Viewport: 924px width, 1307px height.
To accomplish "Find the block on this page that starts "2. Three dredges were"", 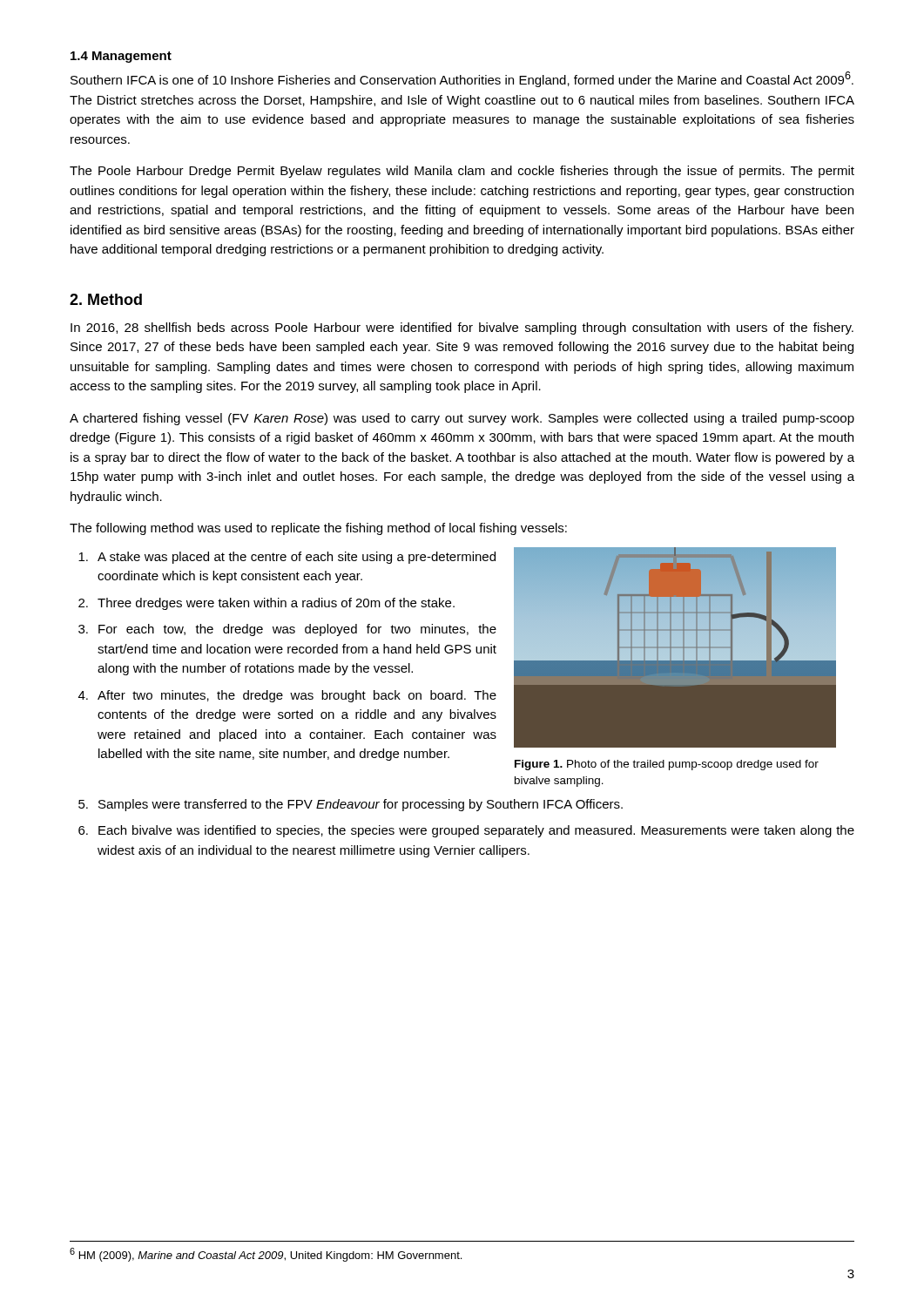I will point(283,603).
